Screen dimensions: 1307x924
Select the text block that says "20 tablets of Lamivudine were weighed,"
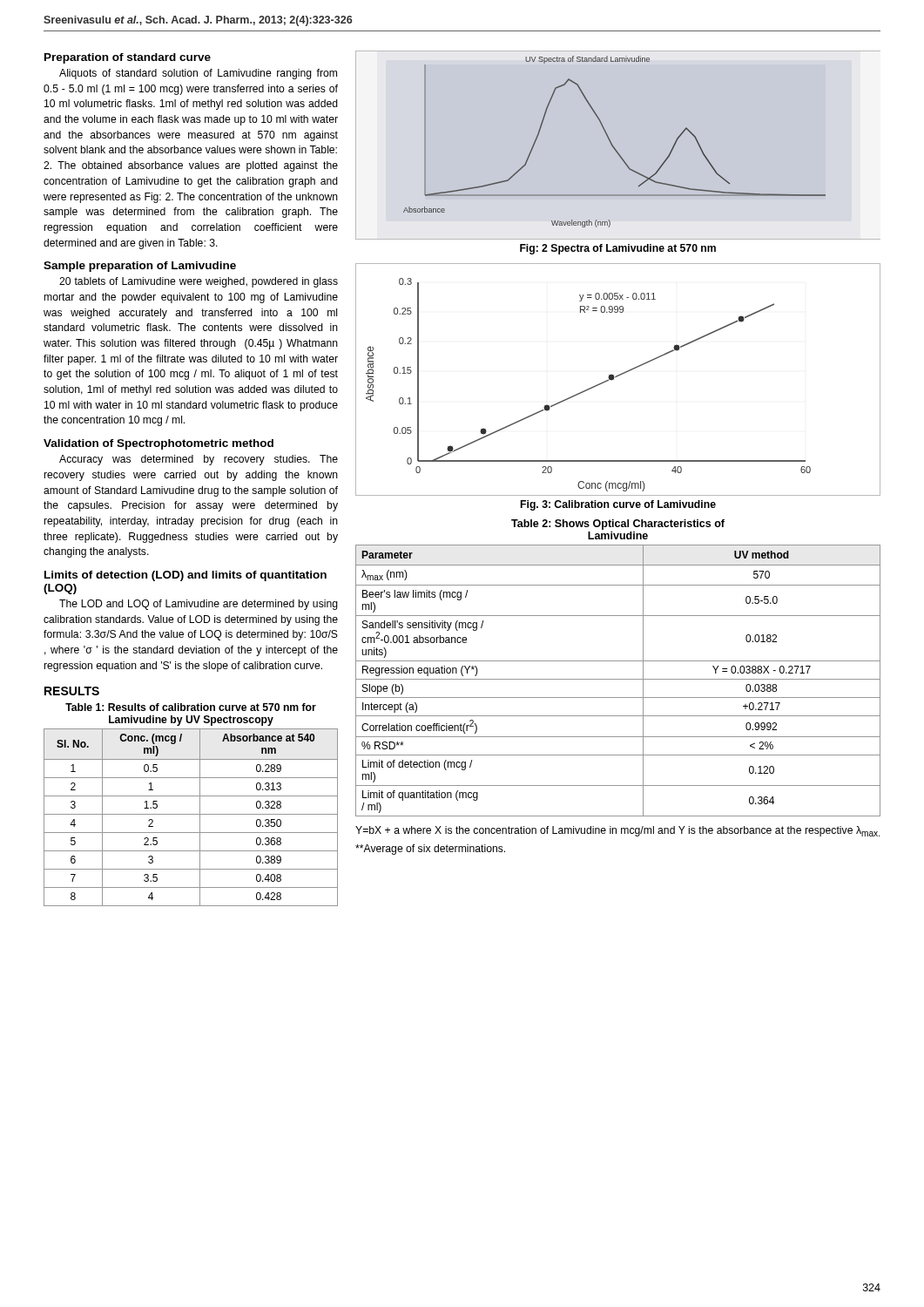click(x=191, y=351)
